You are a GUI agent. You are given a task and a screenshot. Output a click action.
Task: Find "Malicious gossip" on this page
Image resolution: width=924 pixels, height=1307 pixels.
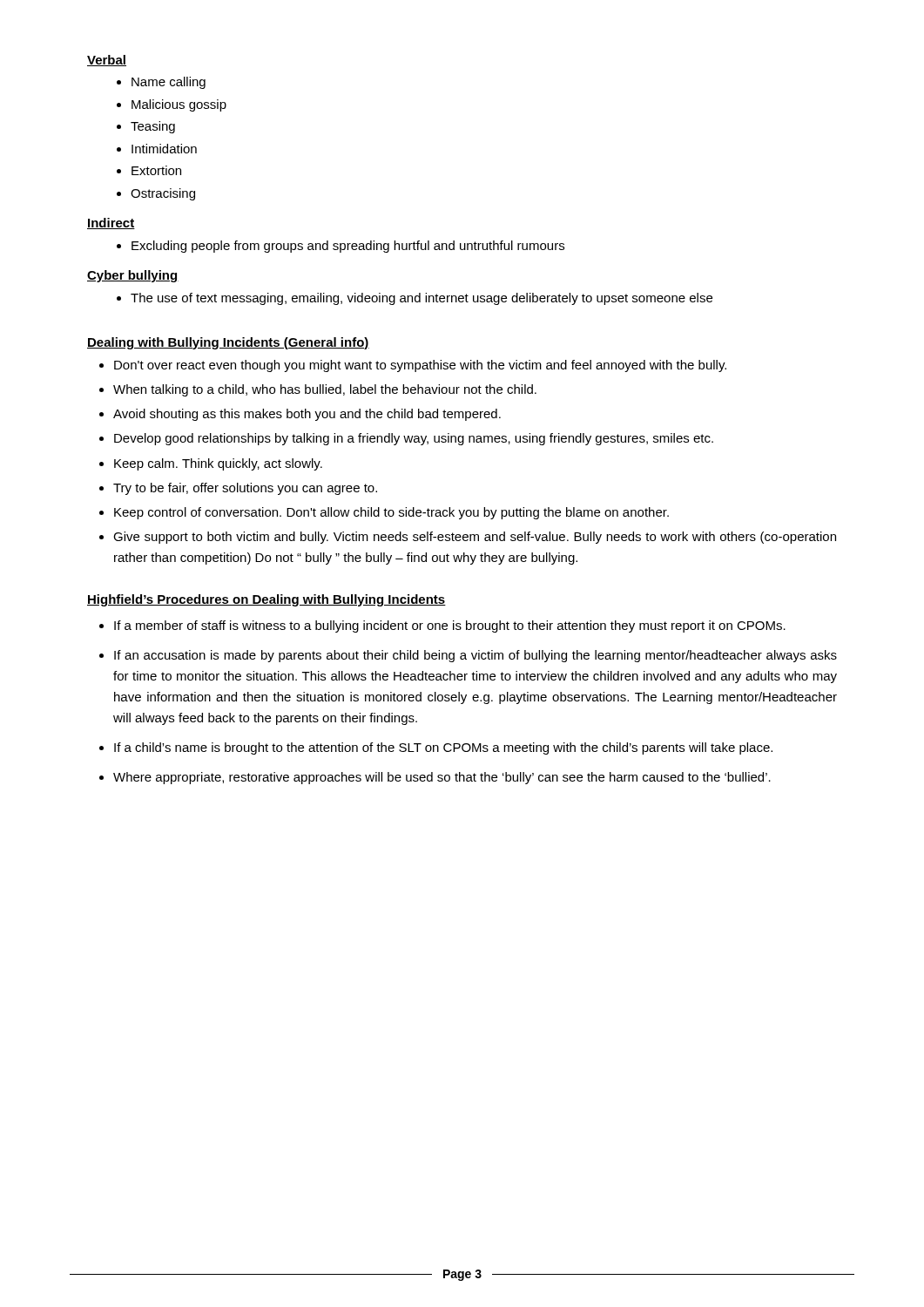pyautogui.click(x=179, y=104)
